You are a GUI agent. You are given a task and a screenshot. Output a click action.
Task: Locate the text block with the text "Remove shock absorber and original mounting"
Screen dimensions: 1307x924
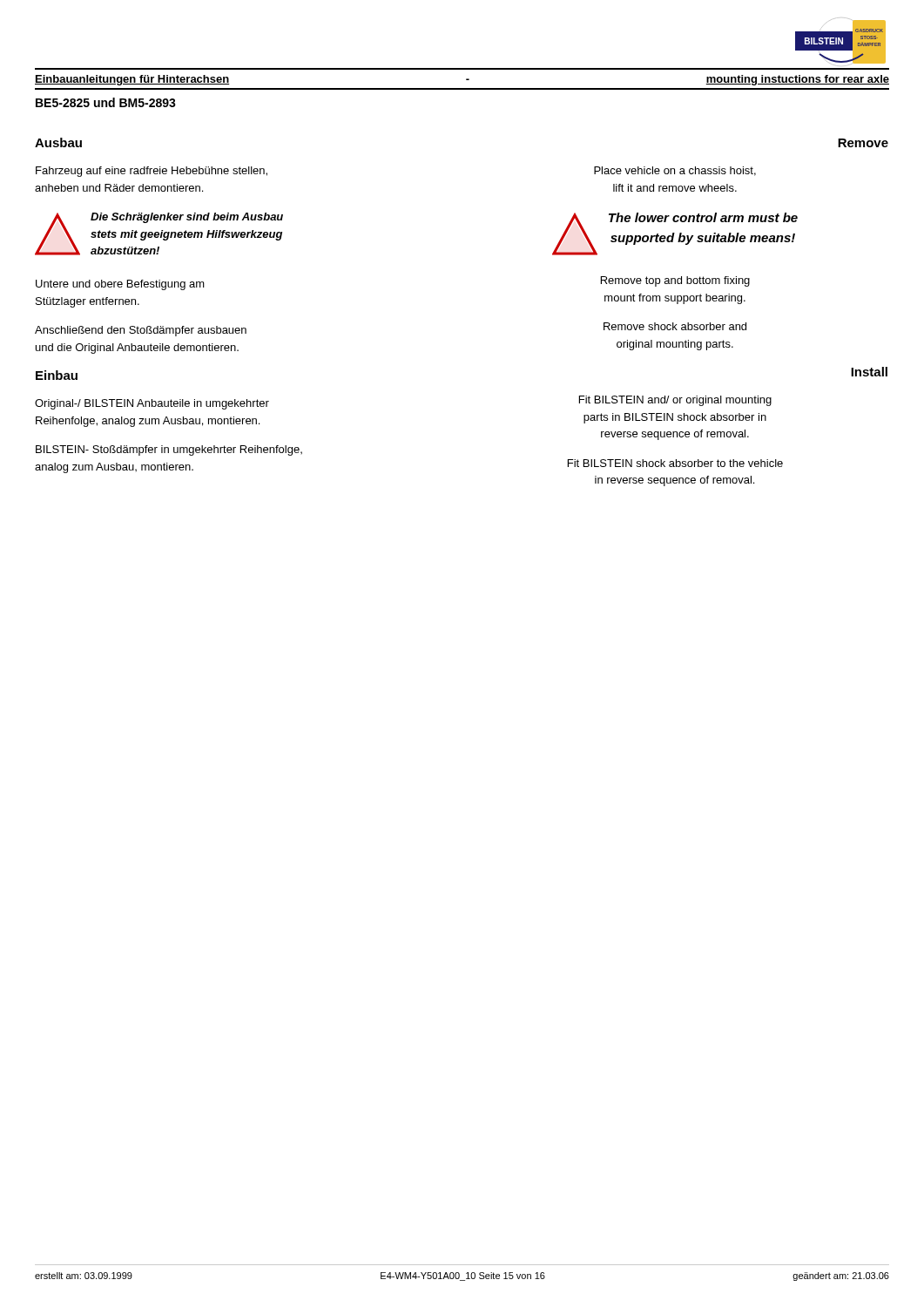675,335
